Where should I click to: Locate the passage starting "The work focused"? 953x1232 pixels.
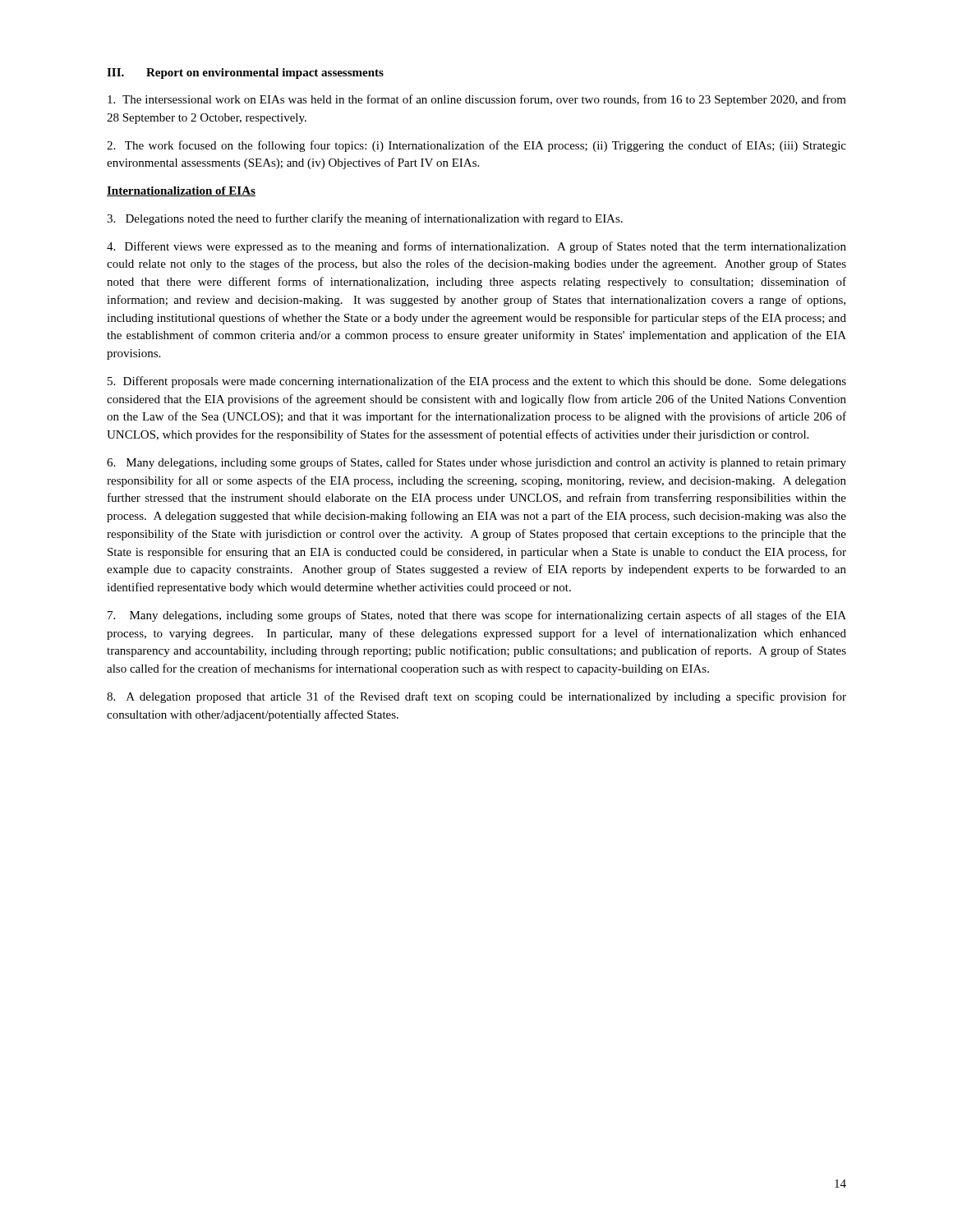point(476,155)
